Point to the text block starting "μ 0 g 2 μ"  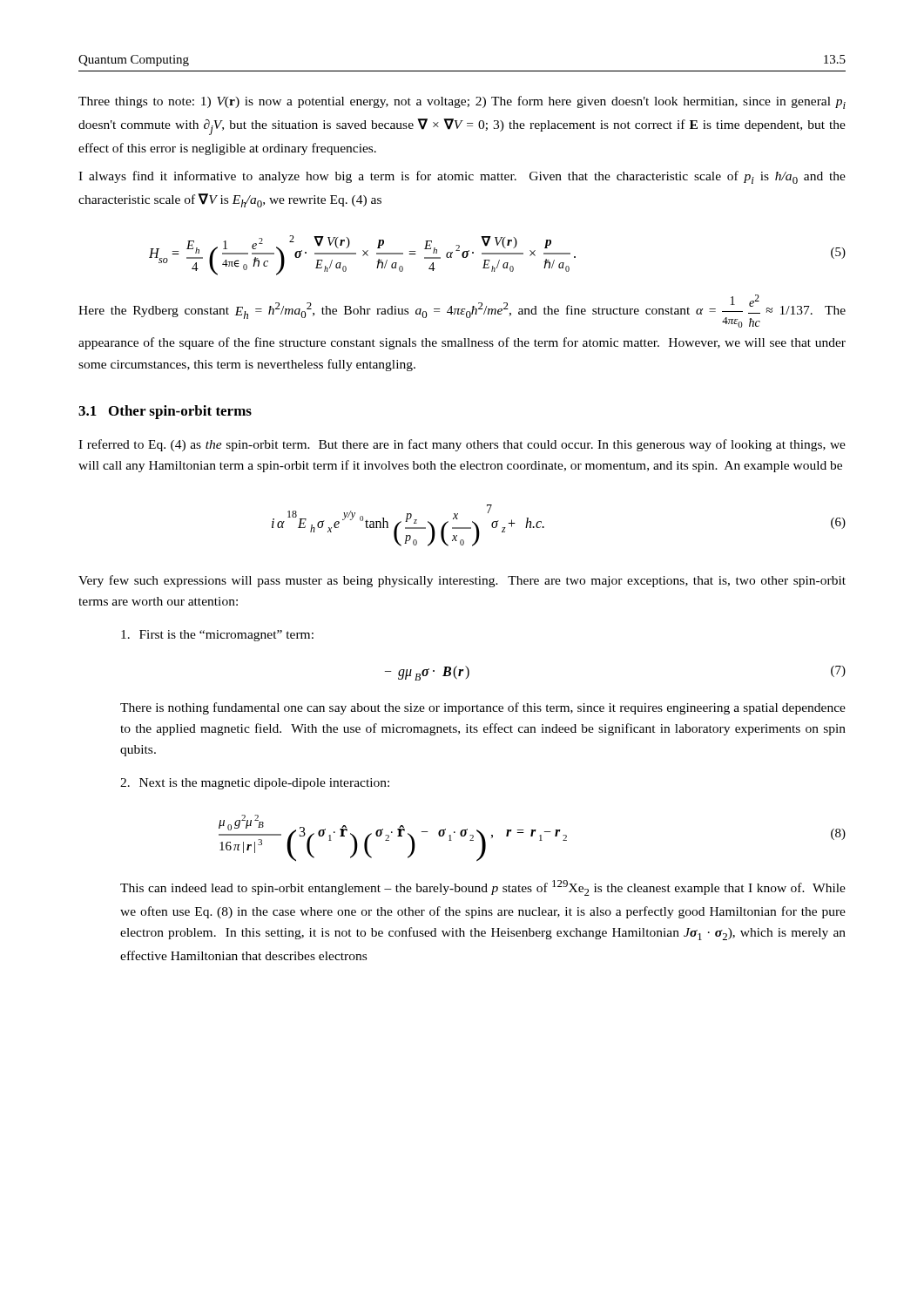coord(519,834)
